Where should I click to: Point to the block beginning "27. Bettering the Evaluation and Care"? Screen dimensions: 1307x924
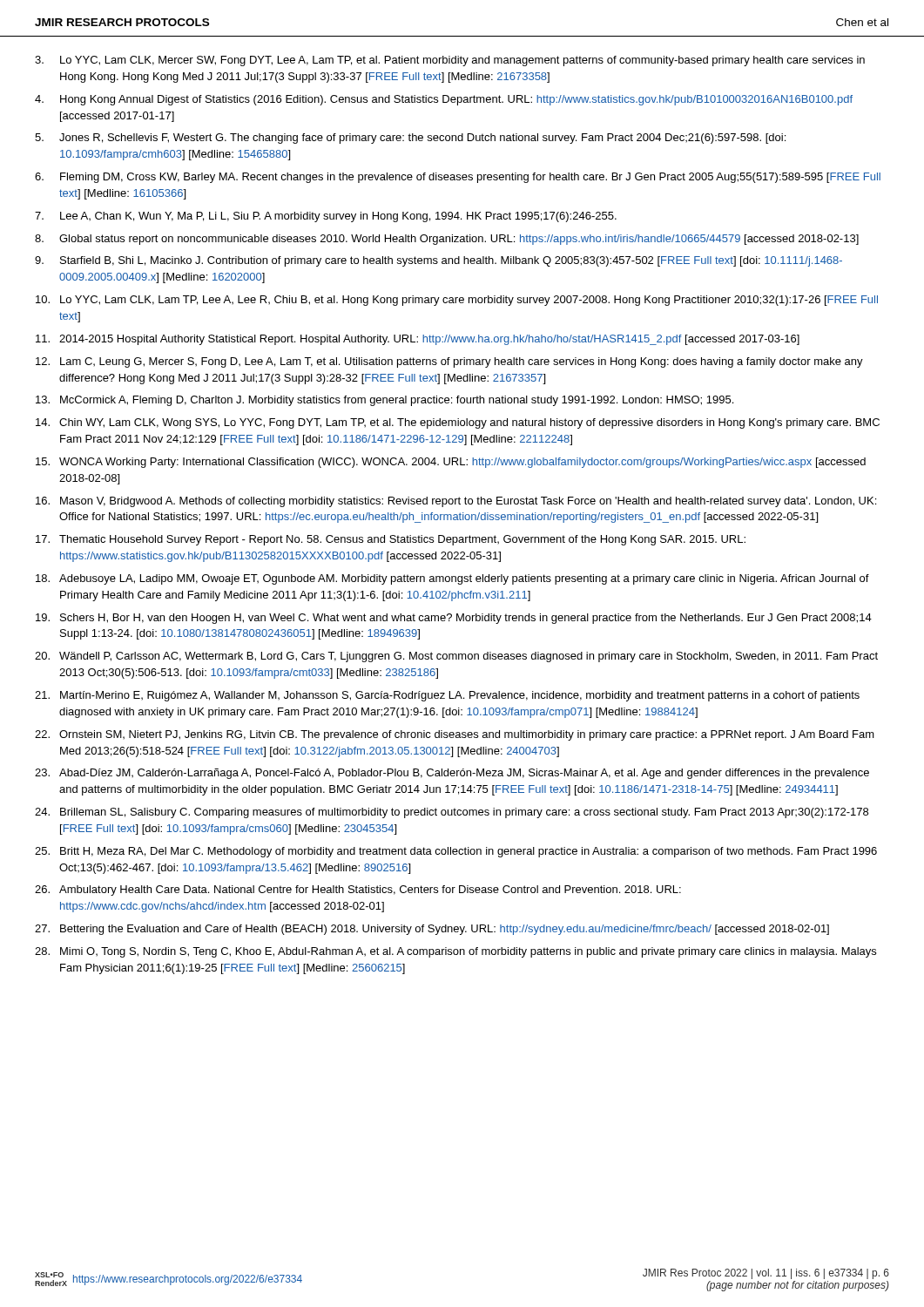tap(462, 929)
